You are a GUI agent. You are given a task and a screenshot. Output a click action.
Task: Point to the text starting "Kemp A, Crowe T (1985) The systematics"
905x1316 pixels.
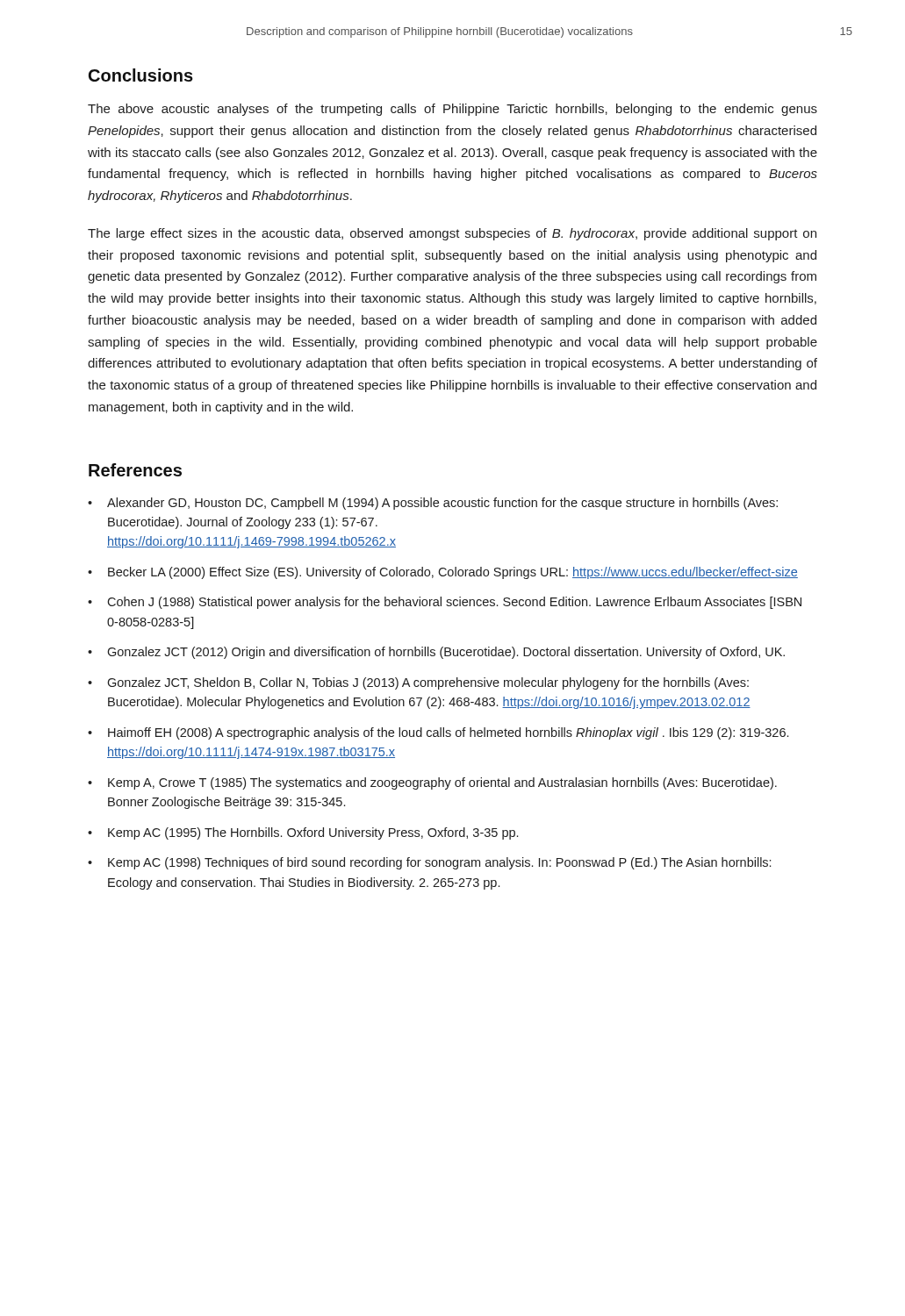(442, 792)
